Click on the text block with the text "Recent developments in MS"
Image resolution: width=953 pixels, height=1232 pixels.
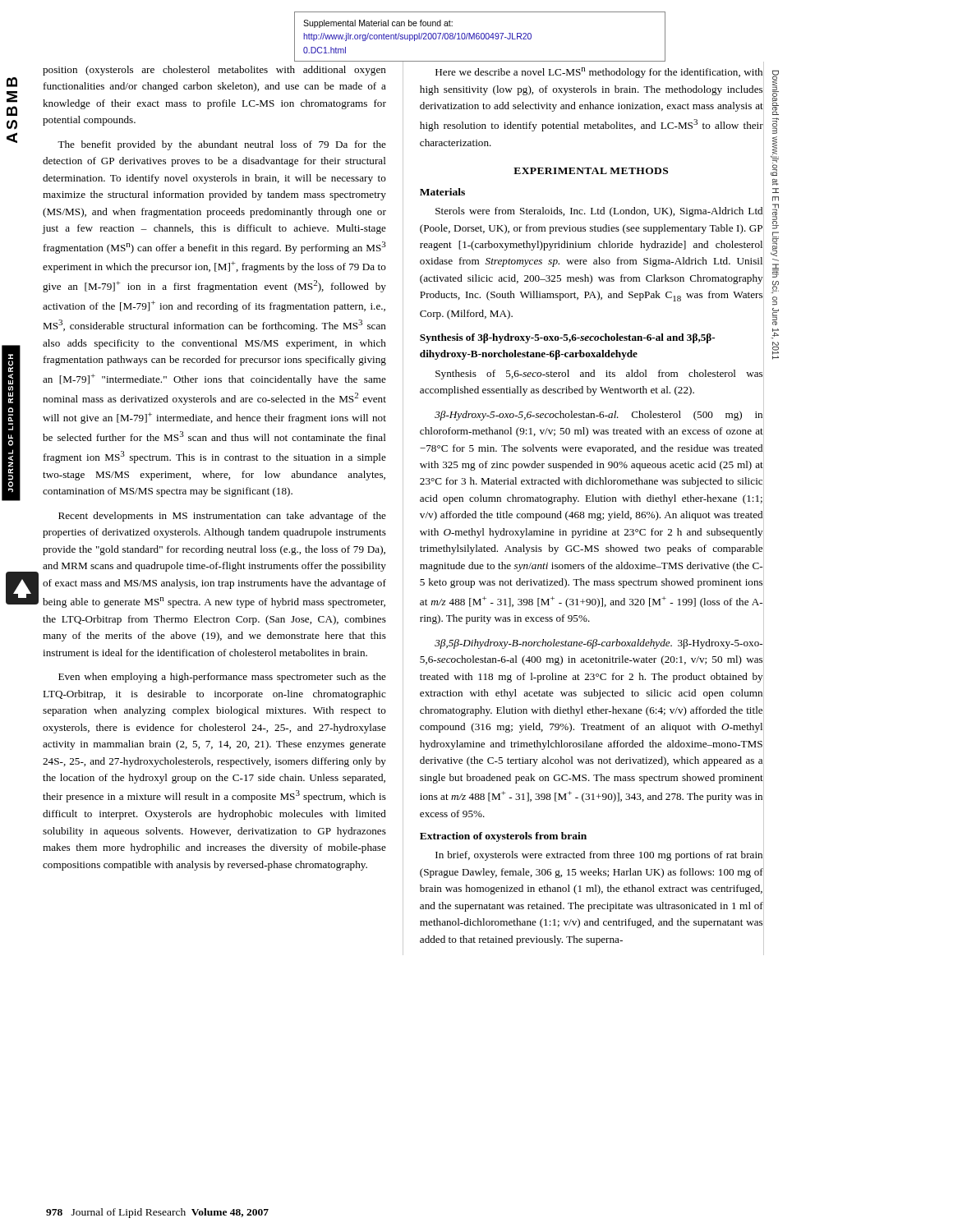(x=214, y=584)
